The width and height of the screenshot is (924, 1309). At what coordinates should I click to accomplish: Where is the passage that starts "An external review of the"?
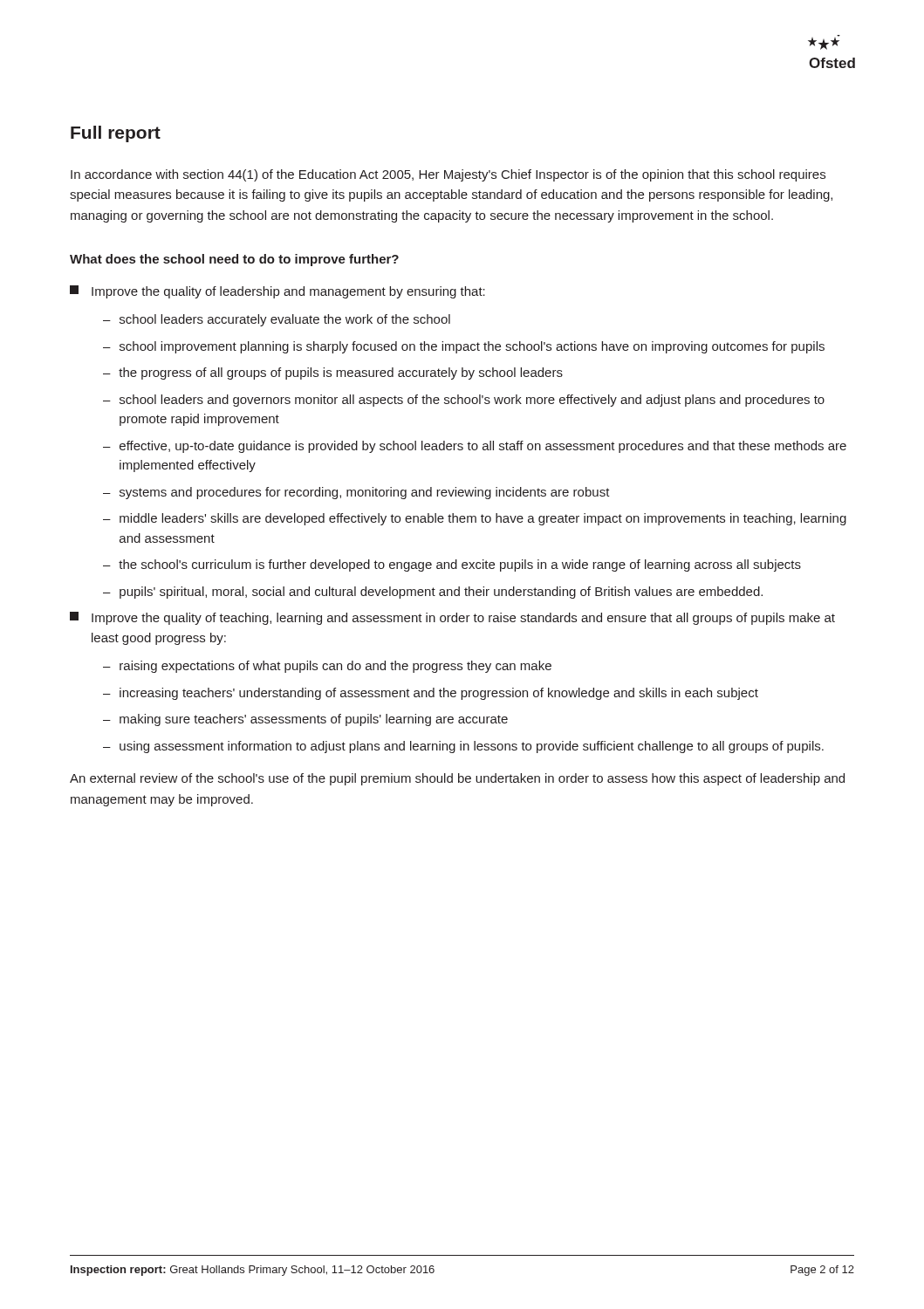point(458,788)
